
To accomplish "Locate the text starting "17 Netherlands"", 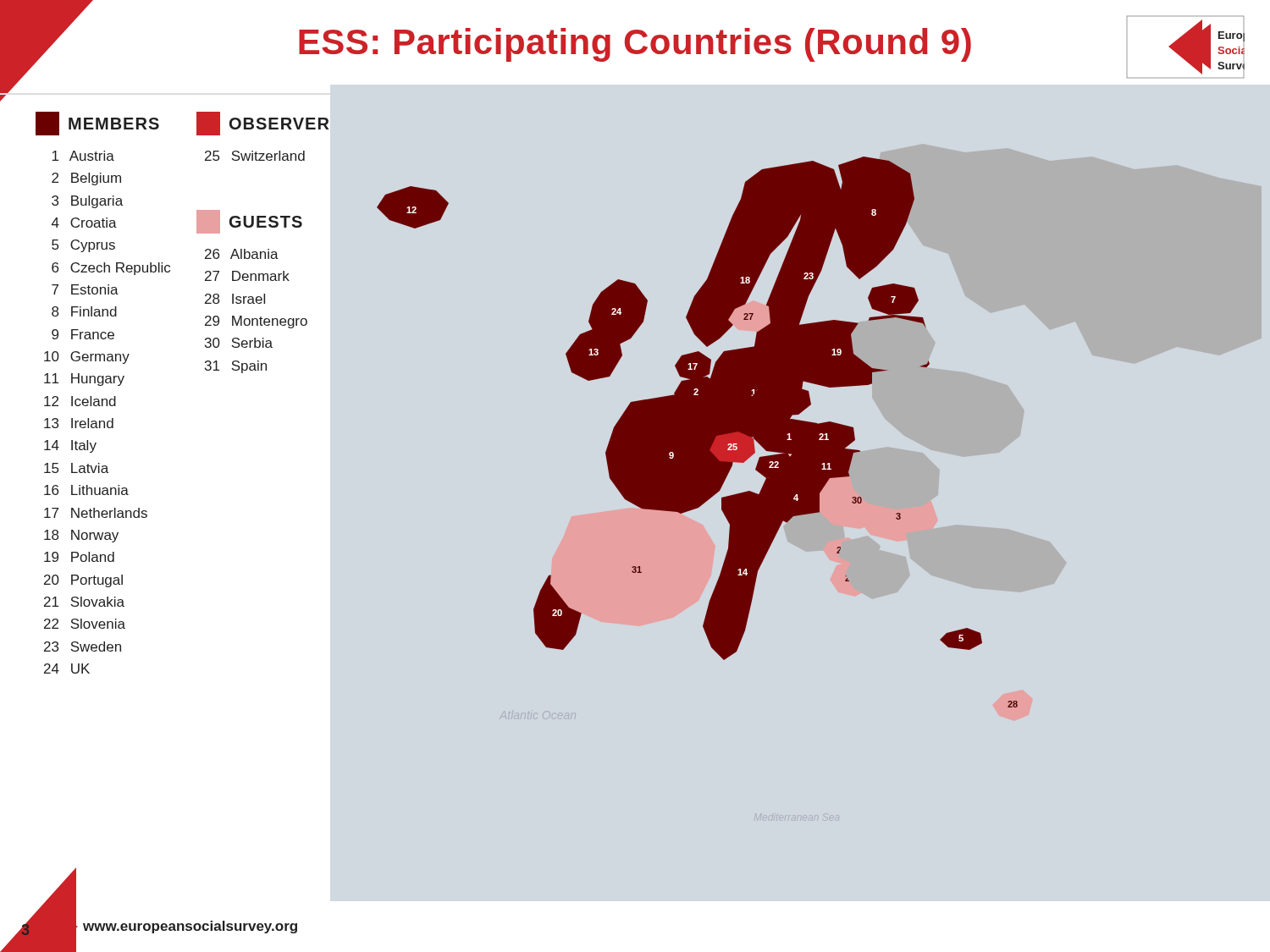I will click(x=92, y=513).
